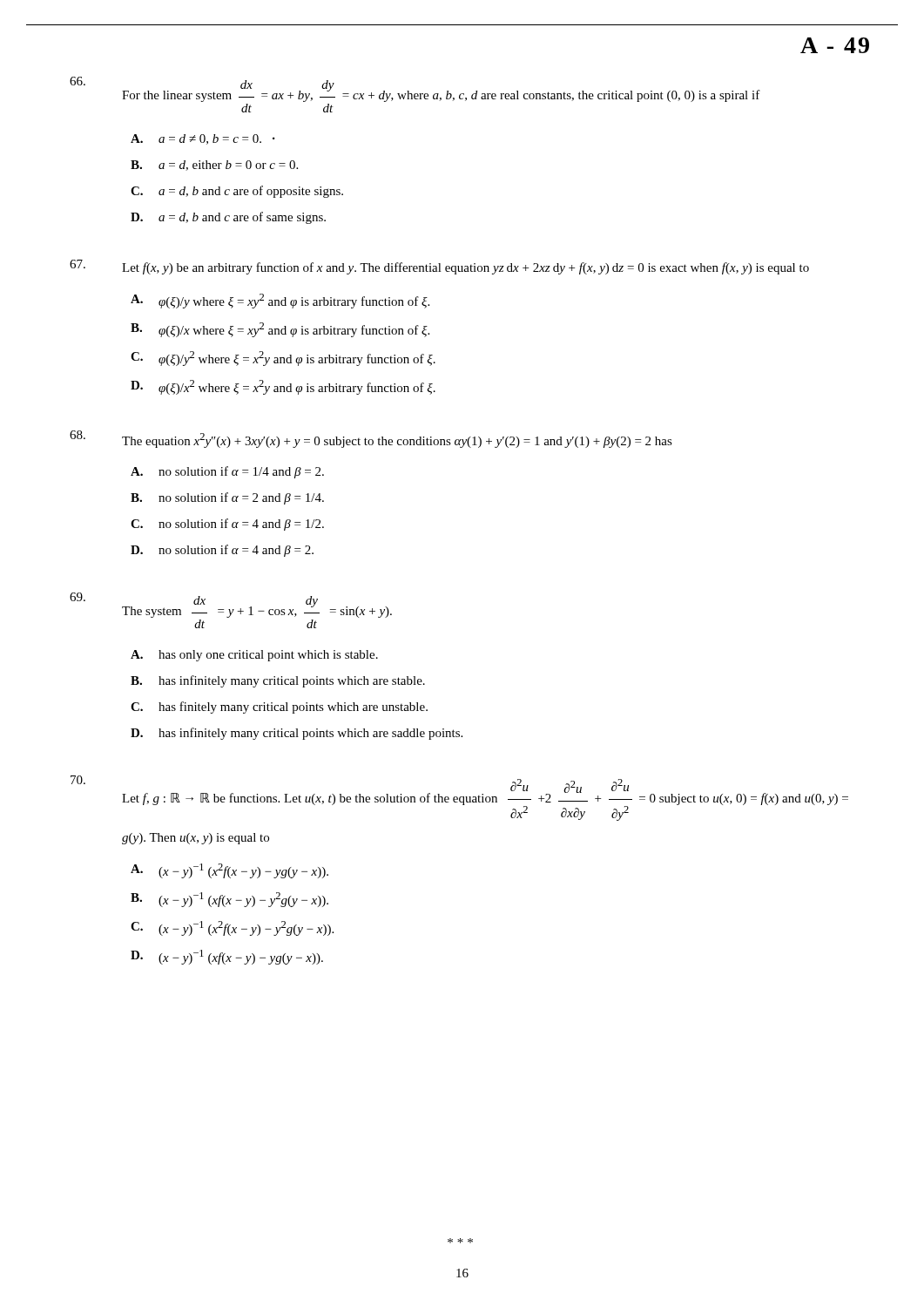Navigate to the block starting "Let f(x, y) be an arbitrary function of"
The height and width of the screenshot is (1307, 924).
click(x=439, y=267)
